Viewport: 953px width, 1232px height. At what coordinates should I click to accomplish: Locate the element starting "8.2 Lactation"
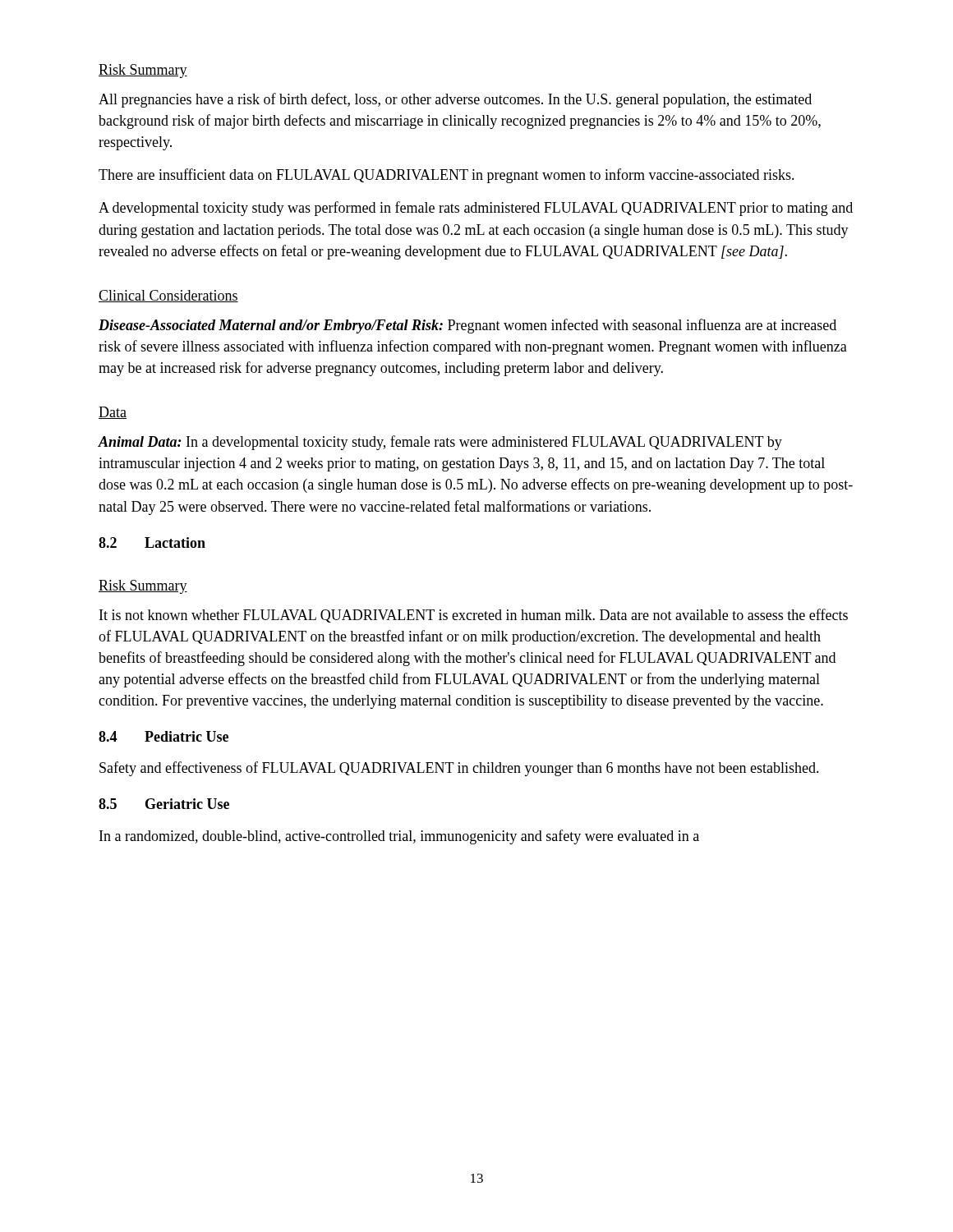click(x=152, y=542)
